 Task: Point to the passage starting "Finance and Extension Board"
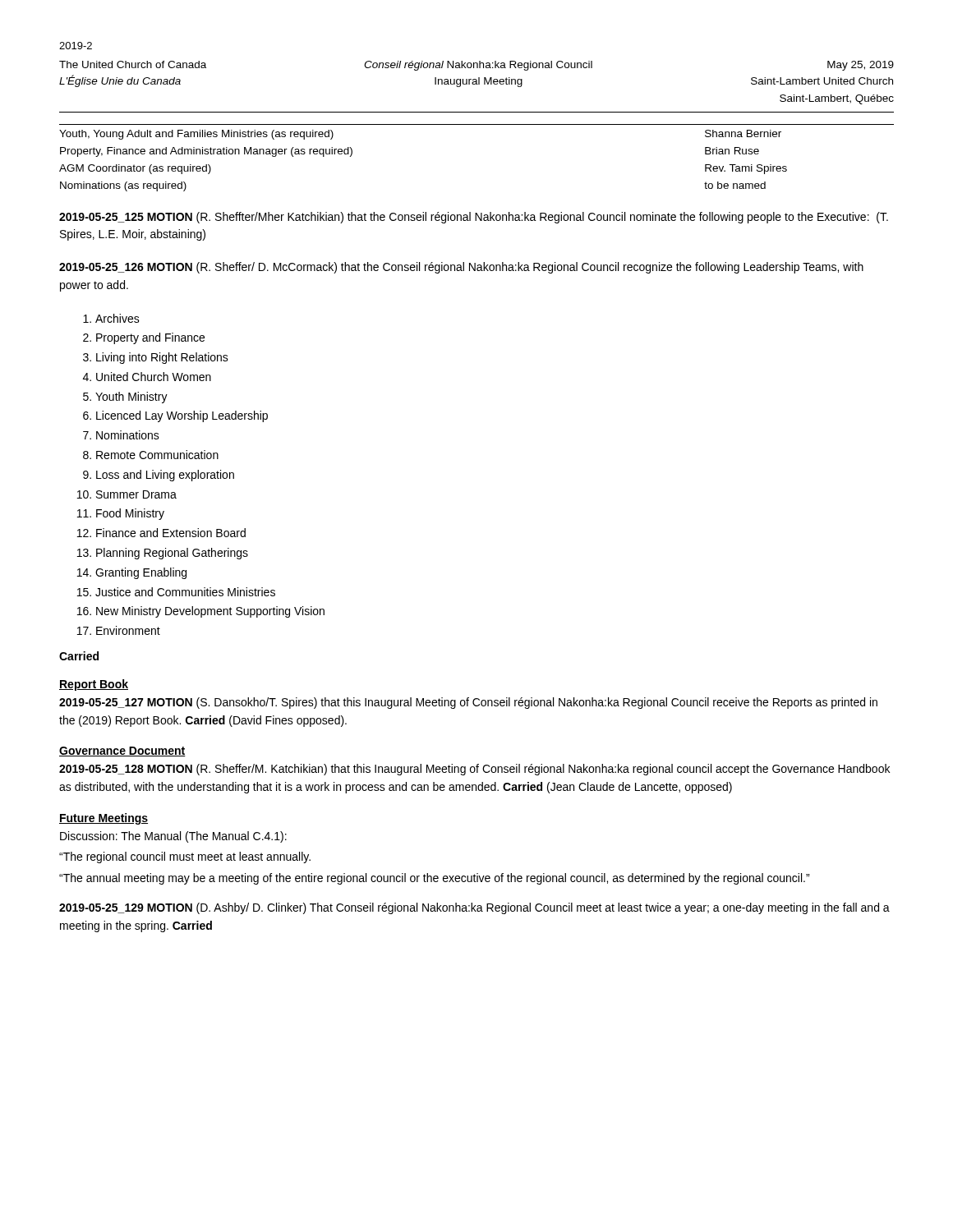pos(171,533)
